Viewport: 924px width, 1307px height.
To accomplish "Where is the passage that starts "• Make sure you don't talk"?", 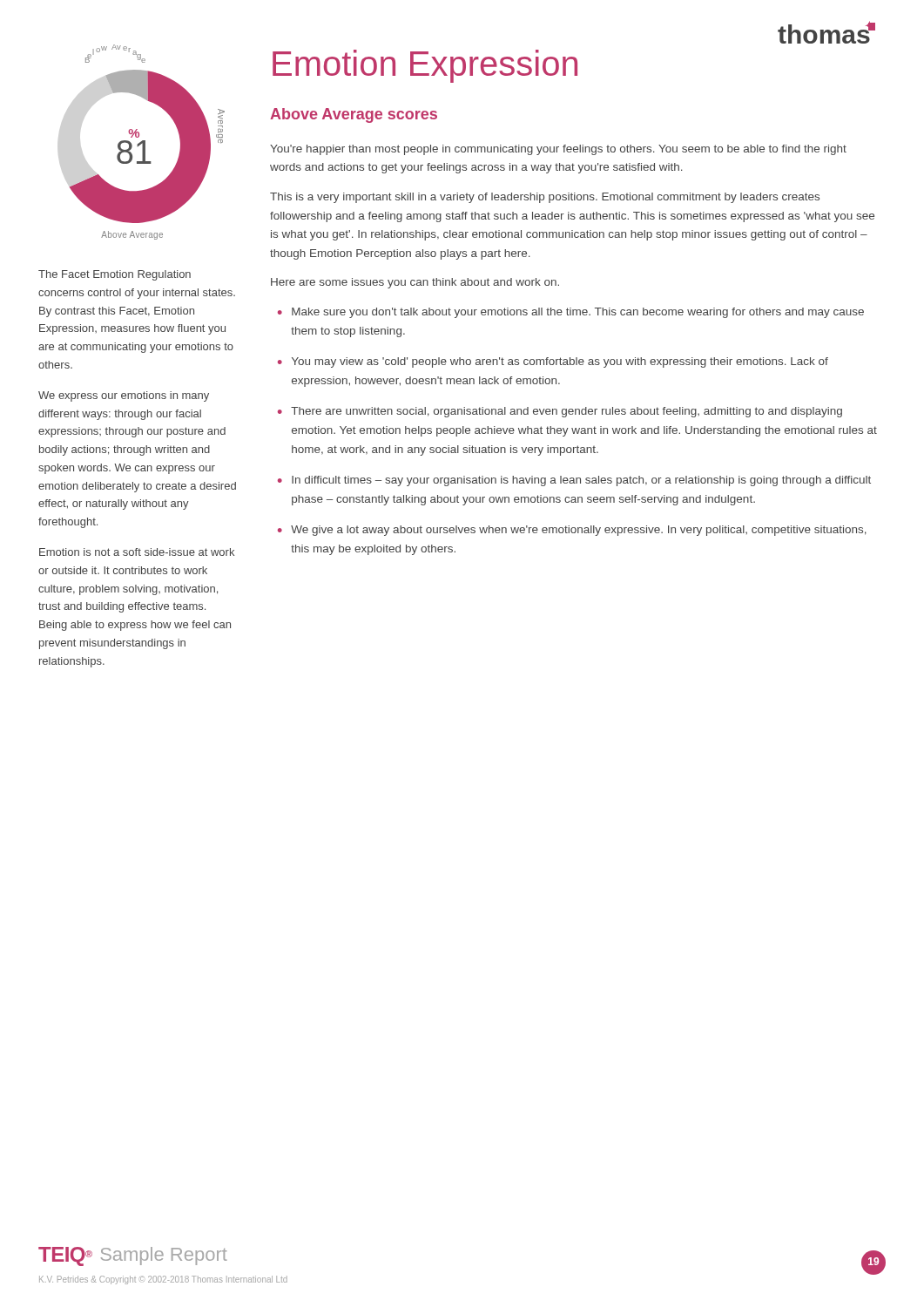I will [x=578, y=321].
